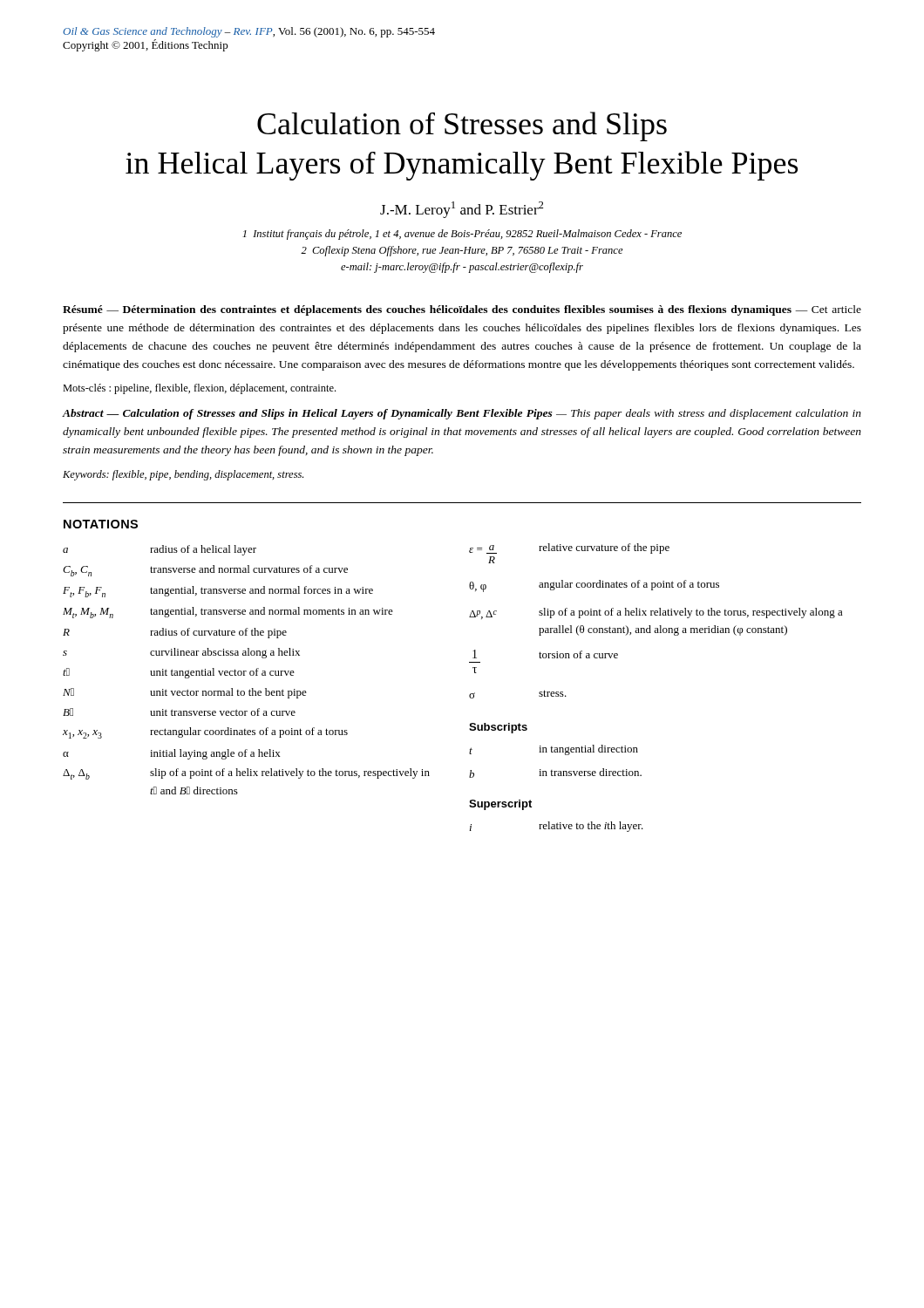Screen dimensions: 1308x924
Task: Click on the list item that reads "i relative to the"
Action: coord(557,827)
